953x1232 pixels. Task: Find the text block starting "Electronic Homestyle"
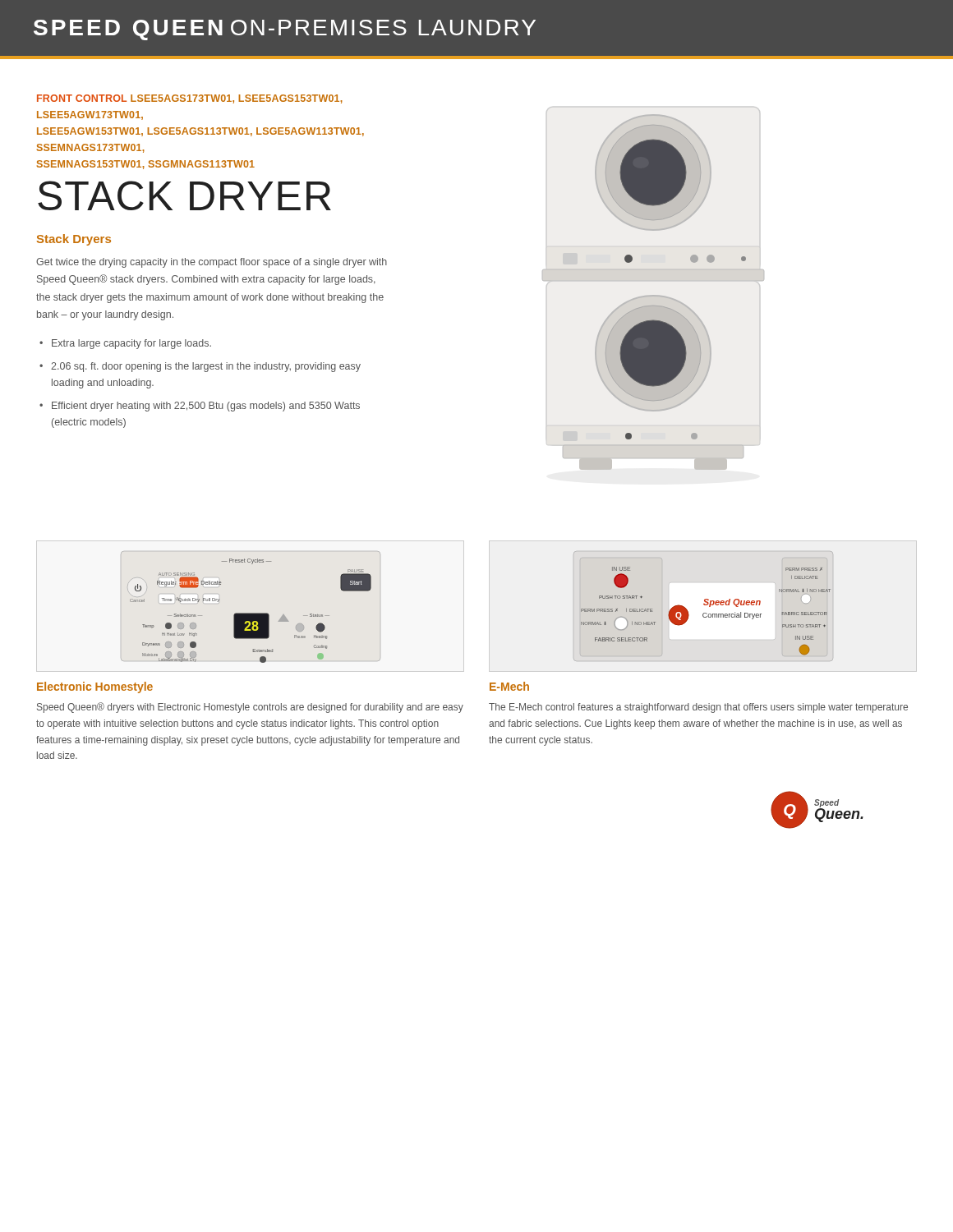pyautogui.click(x=95, y=687)
